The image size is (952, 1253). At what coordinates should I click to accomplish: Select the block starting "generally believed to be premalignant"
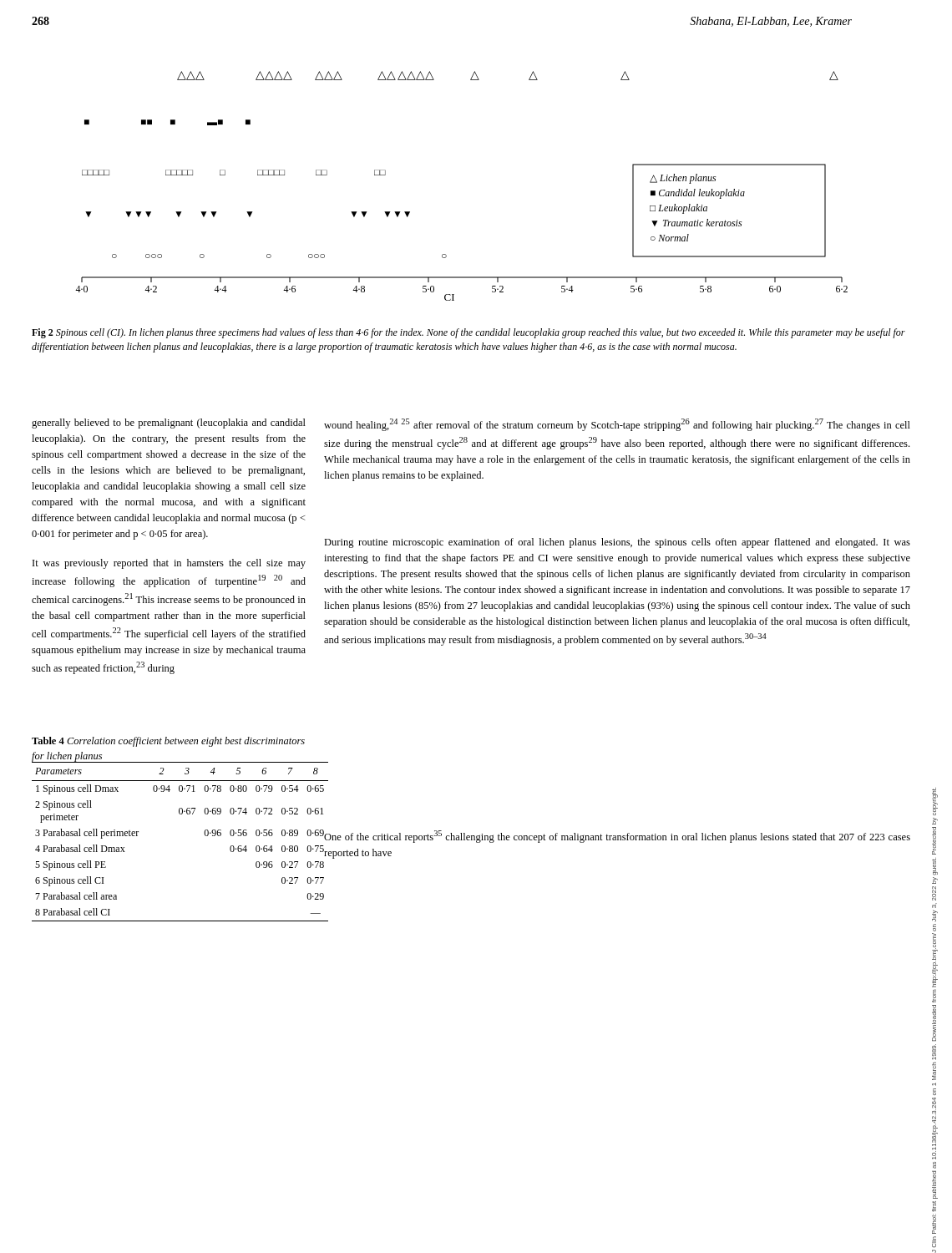(x=169, y=478)
